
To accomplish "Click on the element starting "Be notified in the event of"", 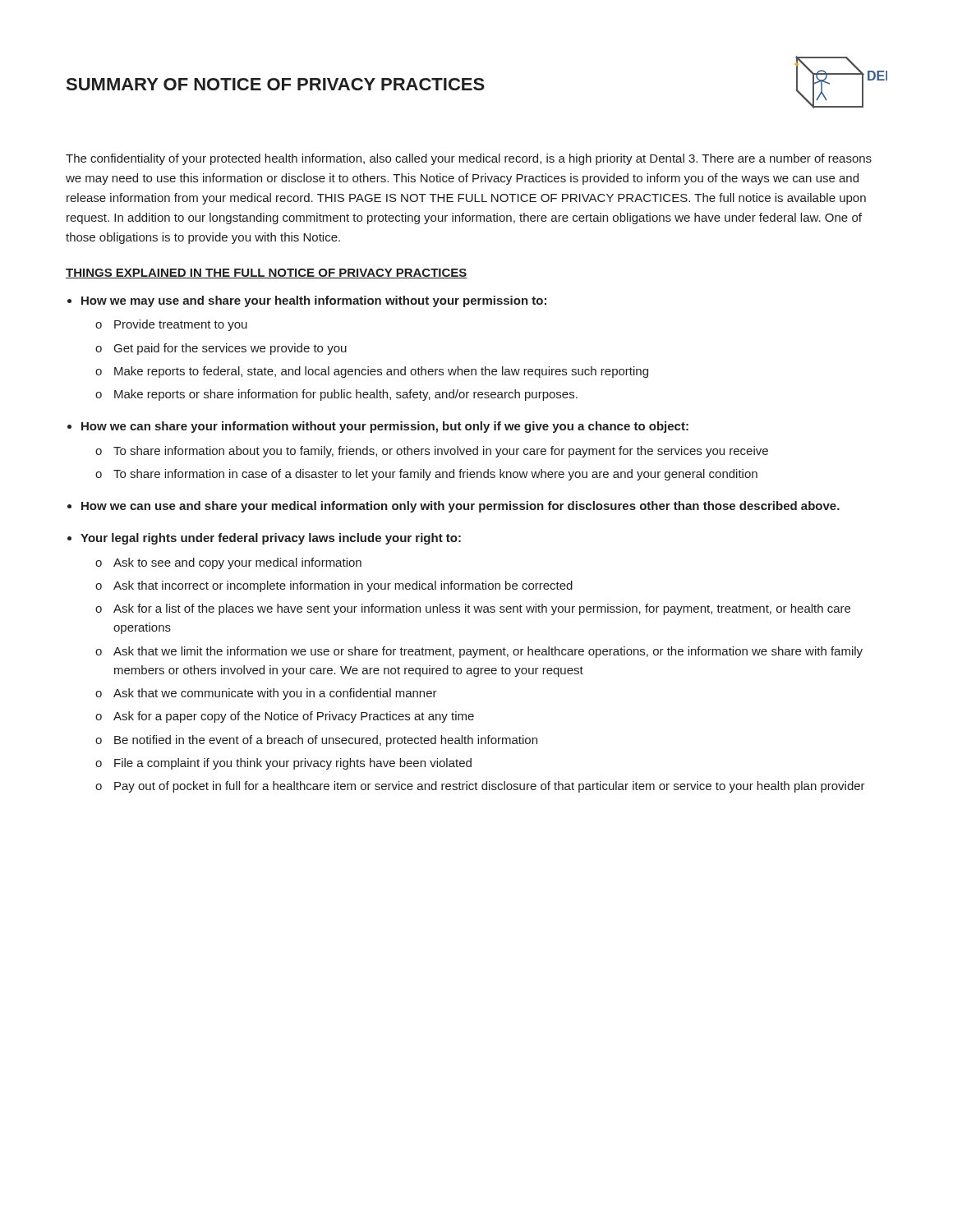I will pos(326,739).
